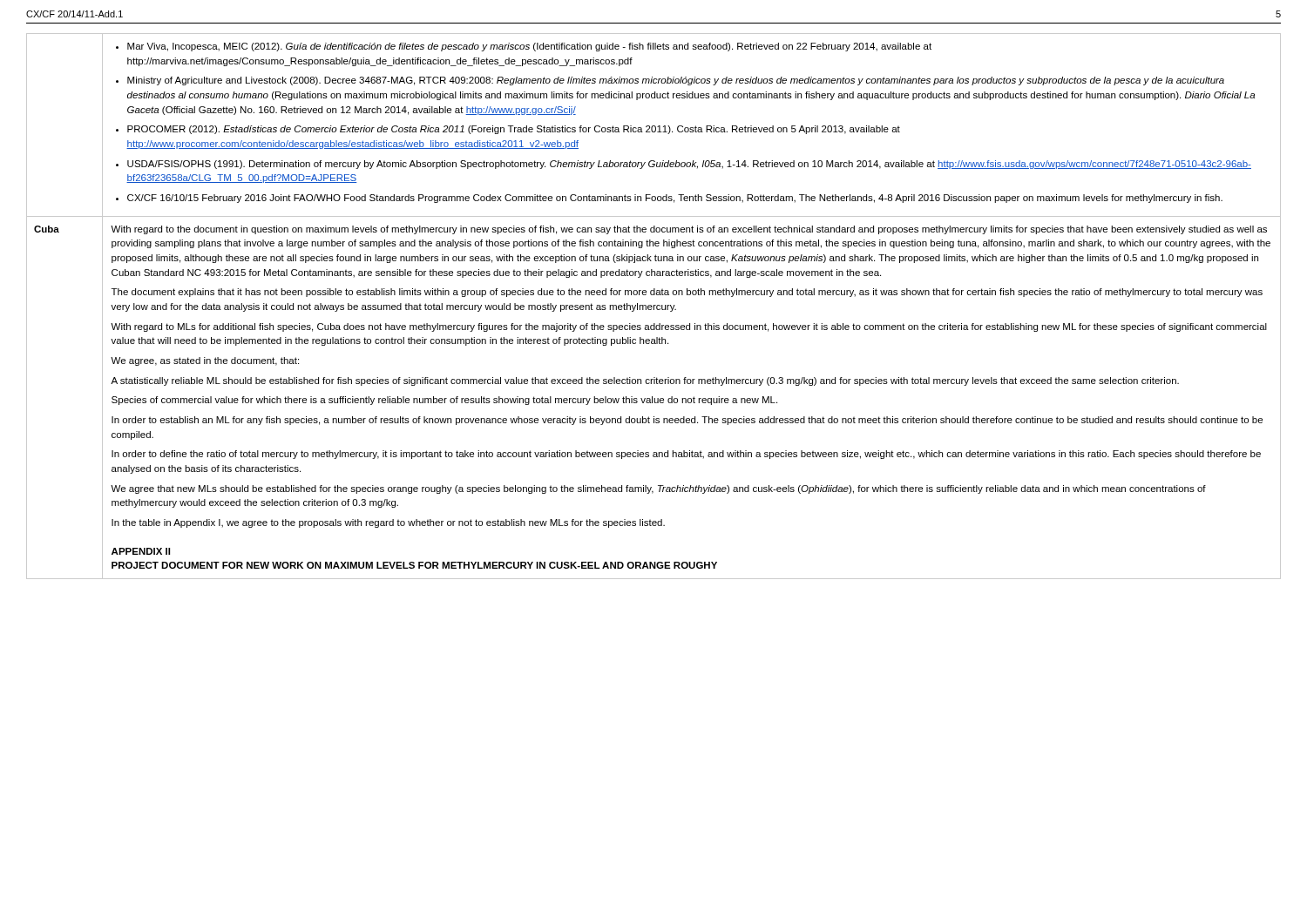Find the text block that reads "Species of commercial value for which there is"
This screenshot has height=924, width=1307.
691,400
